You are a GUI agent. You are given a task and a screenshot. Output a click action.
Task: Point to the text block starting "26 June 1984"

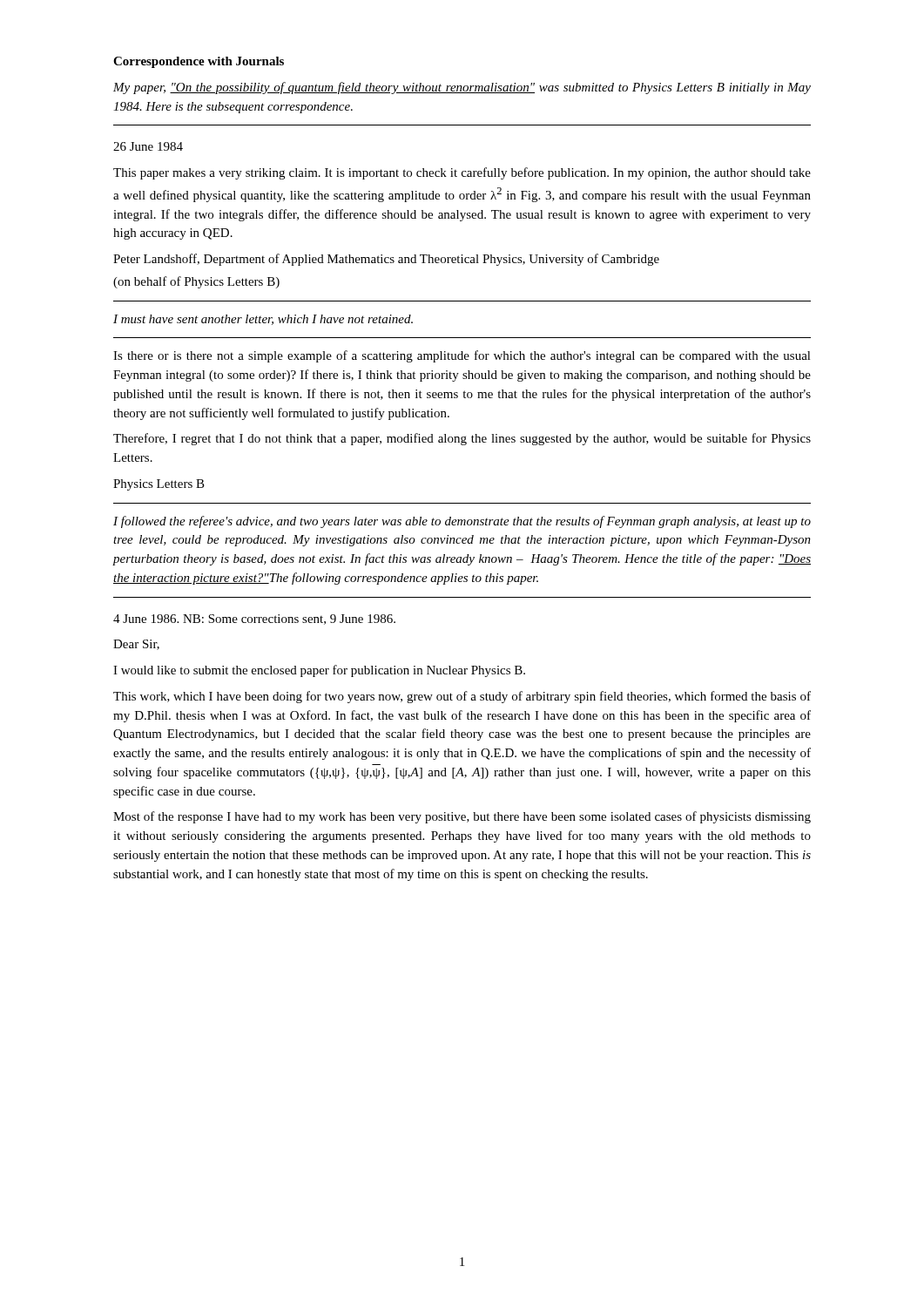coord(148,147)
